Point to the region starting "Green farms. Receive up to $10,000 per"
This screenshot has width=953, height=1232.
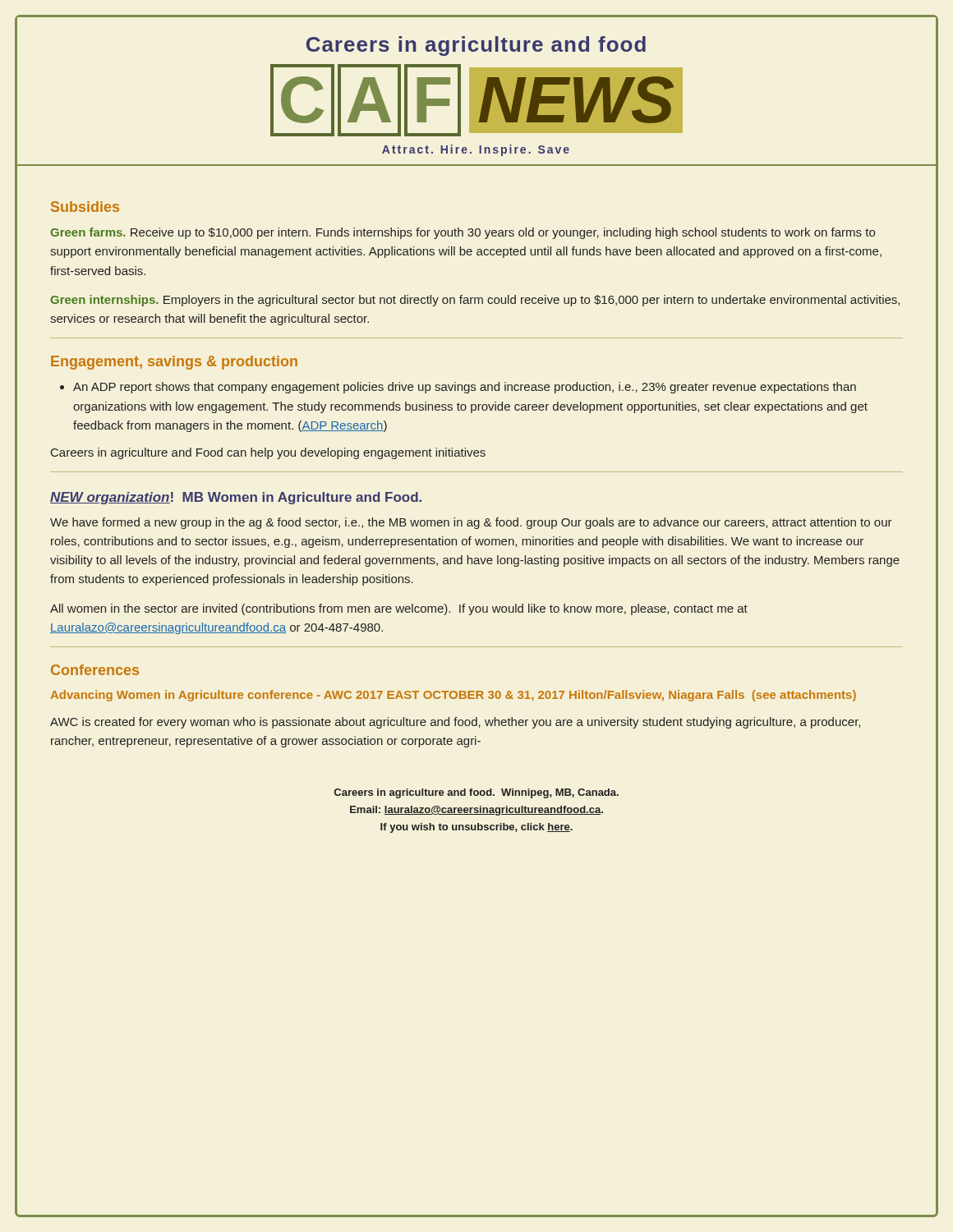tap(476, 251)
